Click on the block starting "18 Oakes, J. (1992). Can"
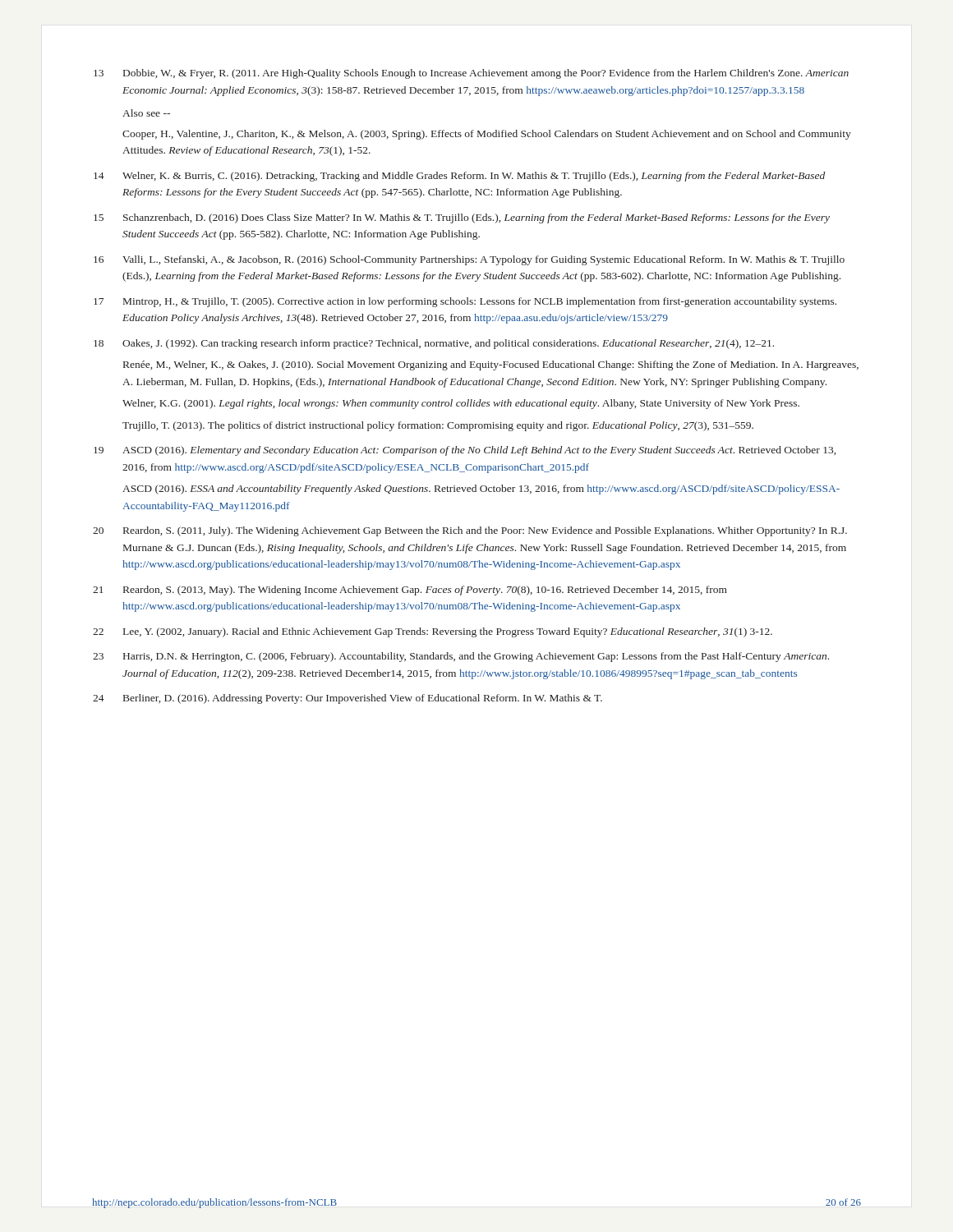Screen dimensions: 1232x953 pyautogui.click(x=476, y=384)
